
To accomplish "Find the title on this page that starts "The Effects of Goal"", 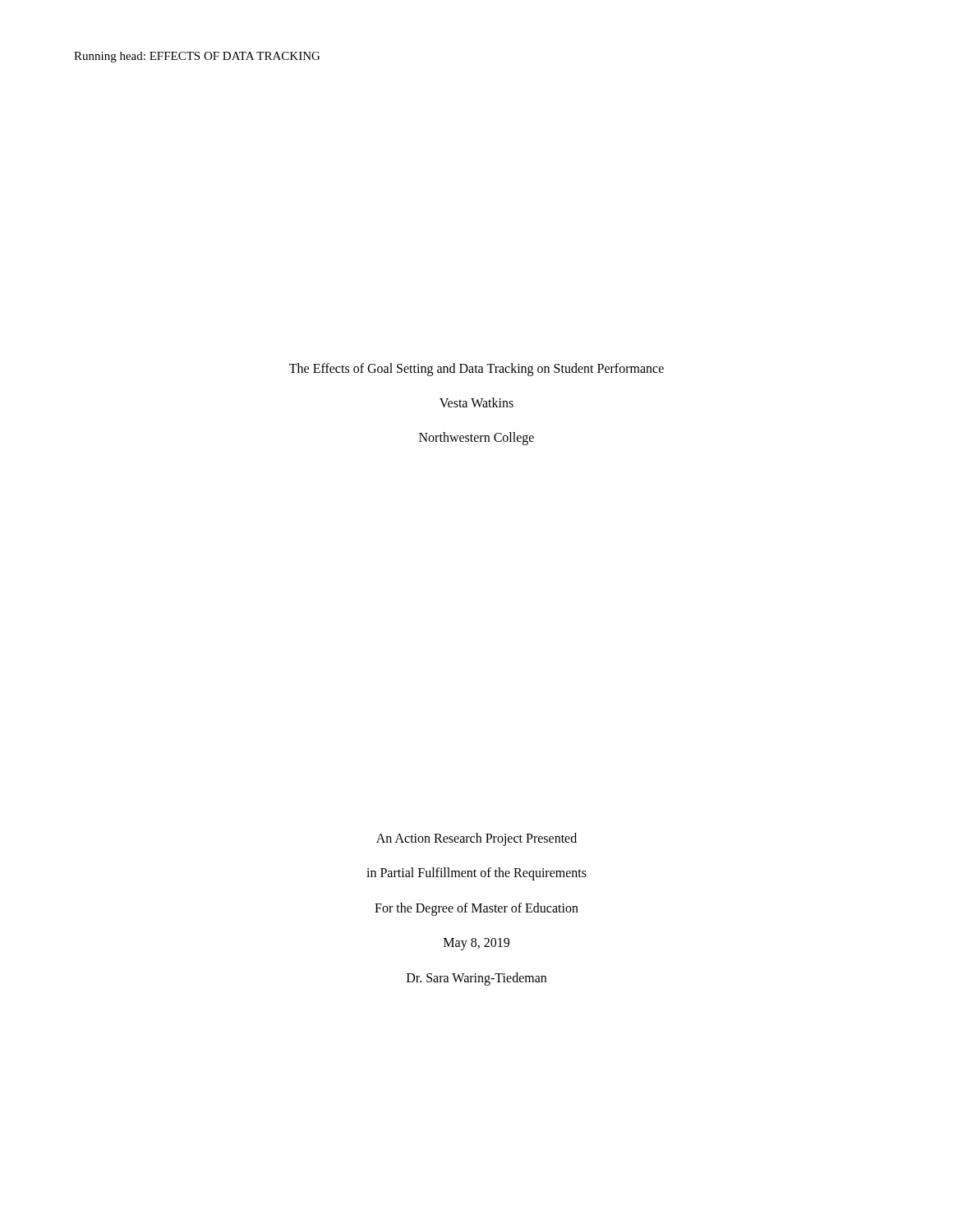I will [476, 368].
